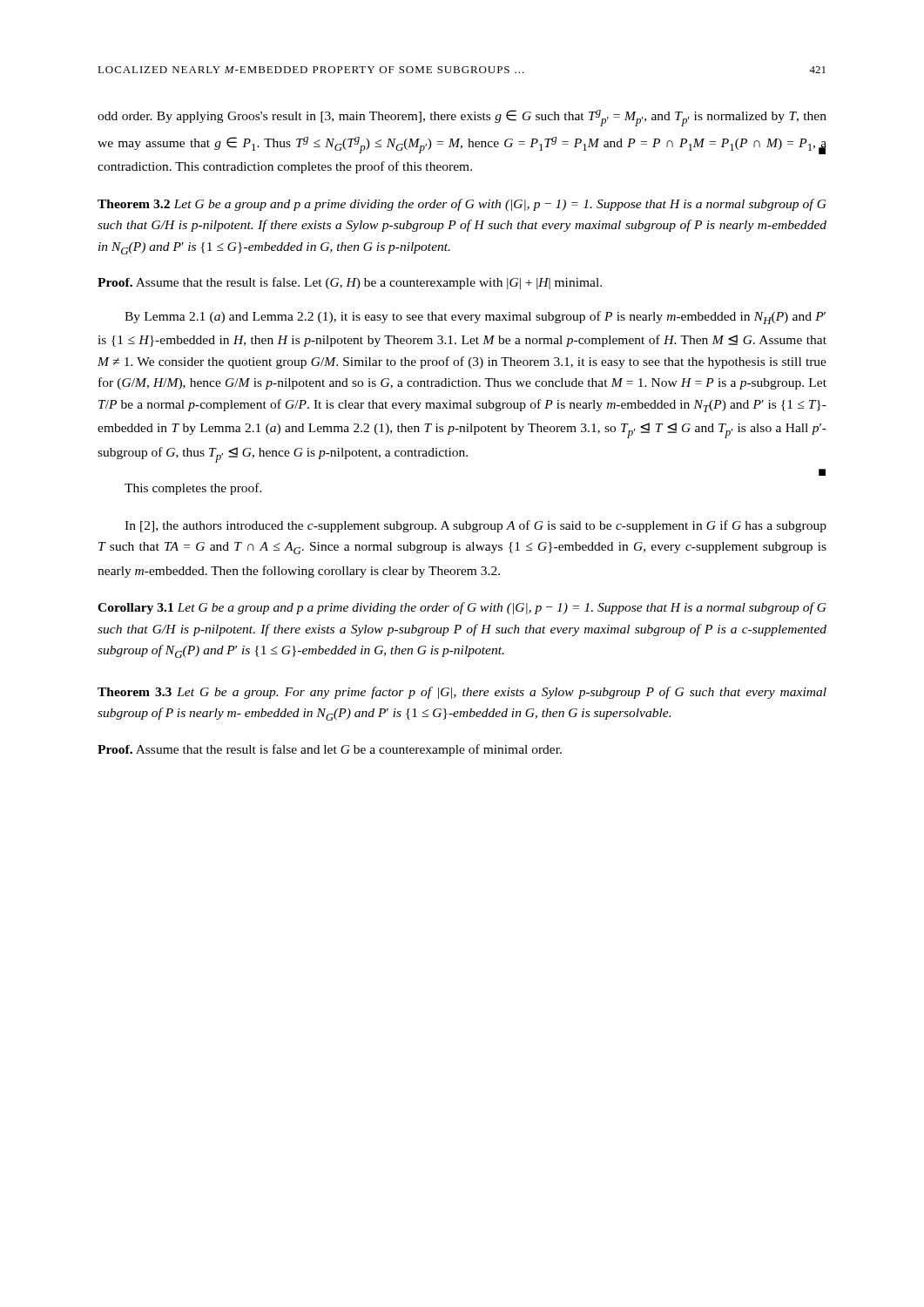The width and height of the screenshot is (924, 1307).
Task: Select the region starting "By Lemma 2.1 (a) and Lemma"
Action: (x=462, y=385)
